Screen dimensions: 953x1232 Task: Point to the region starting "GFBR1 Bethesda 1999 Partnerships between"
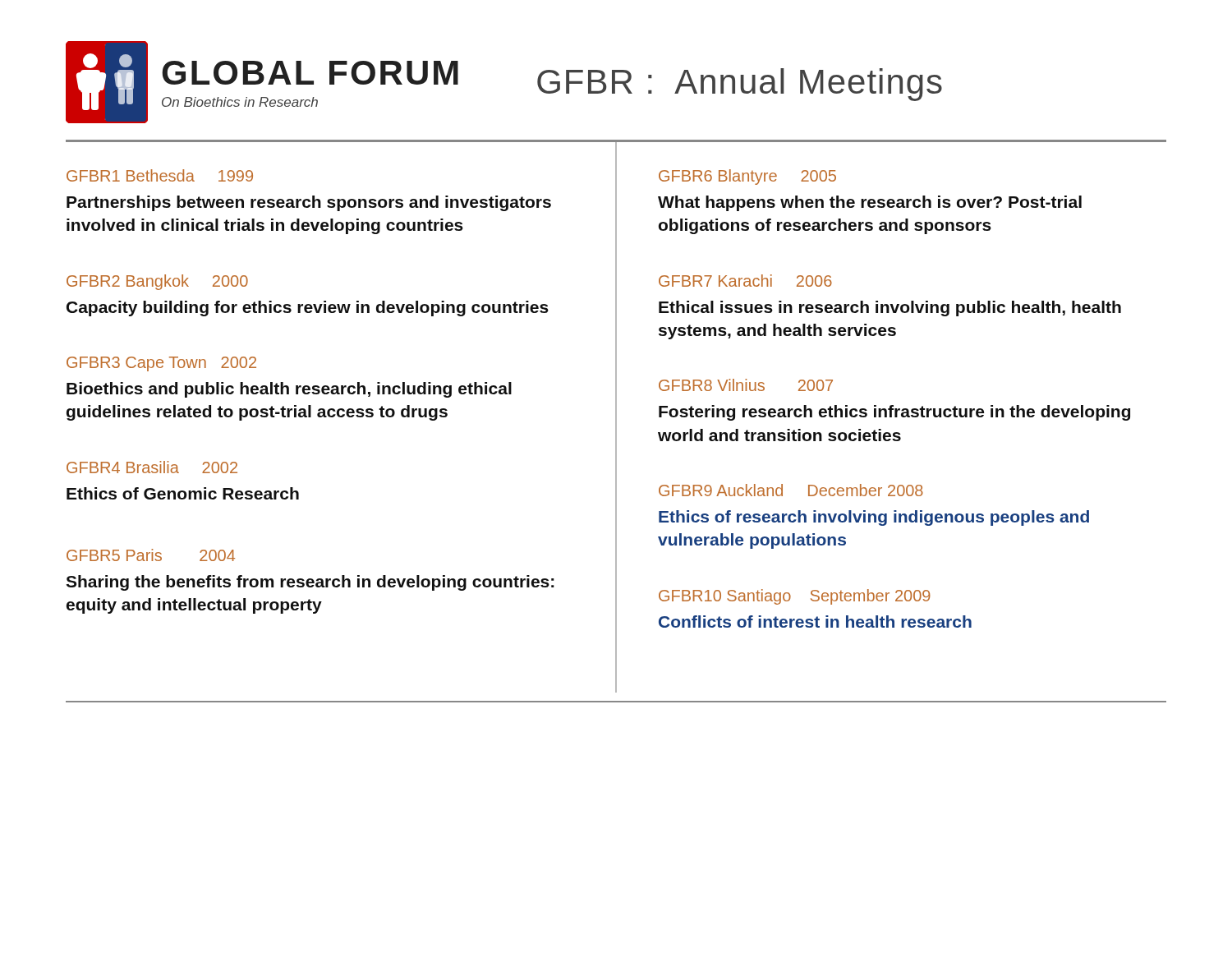tap(320, 202)
